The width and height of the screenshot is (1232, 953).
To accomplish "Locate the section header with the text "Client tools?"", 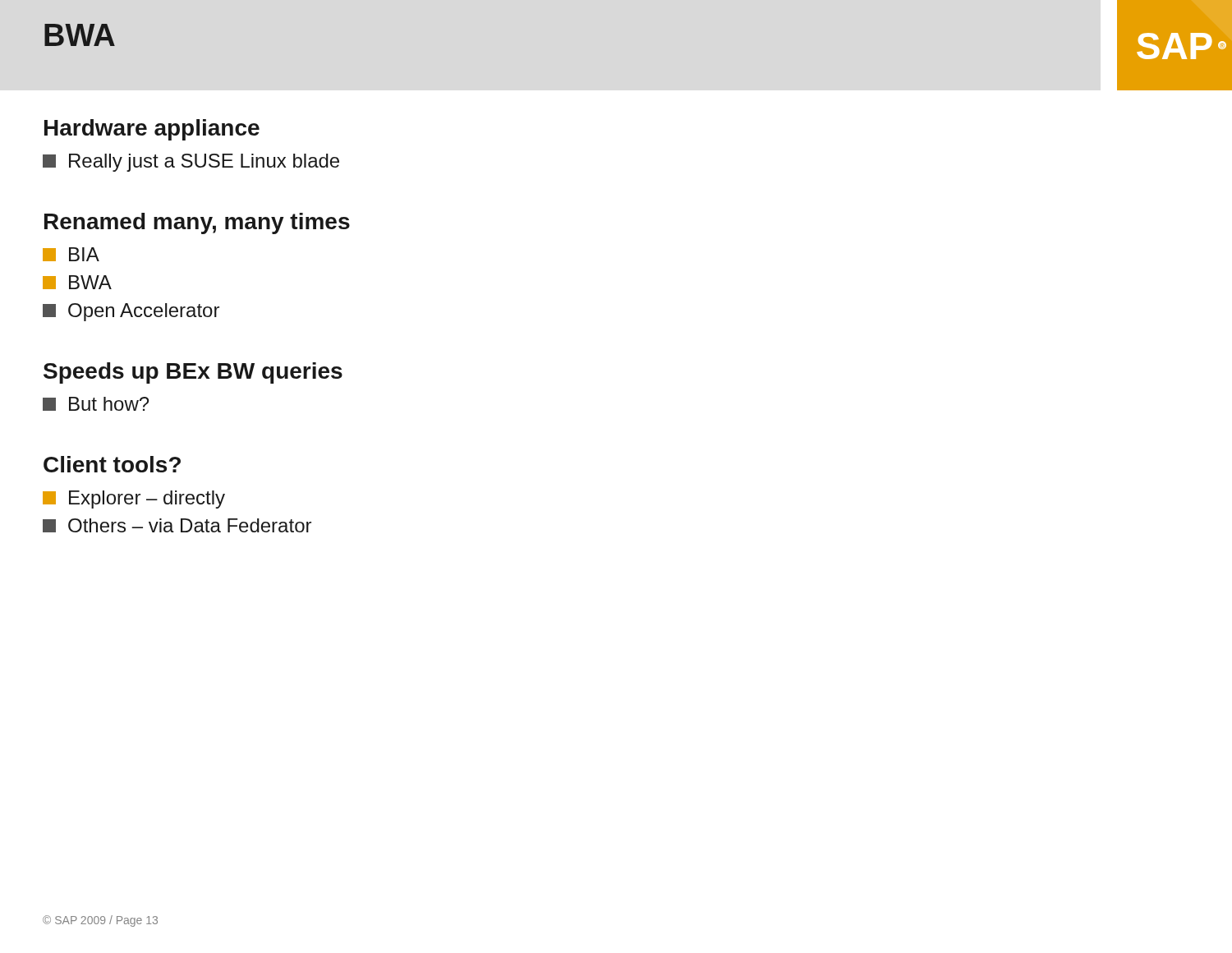I will point(112,465).
